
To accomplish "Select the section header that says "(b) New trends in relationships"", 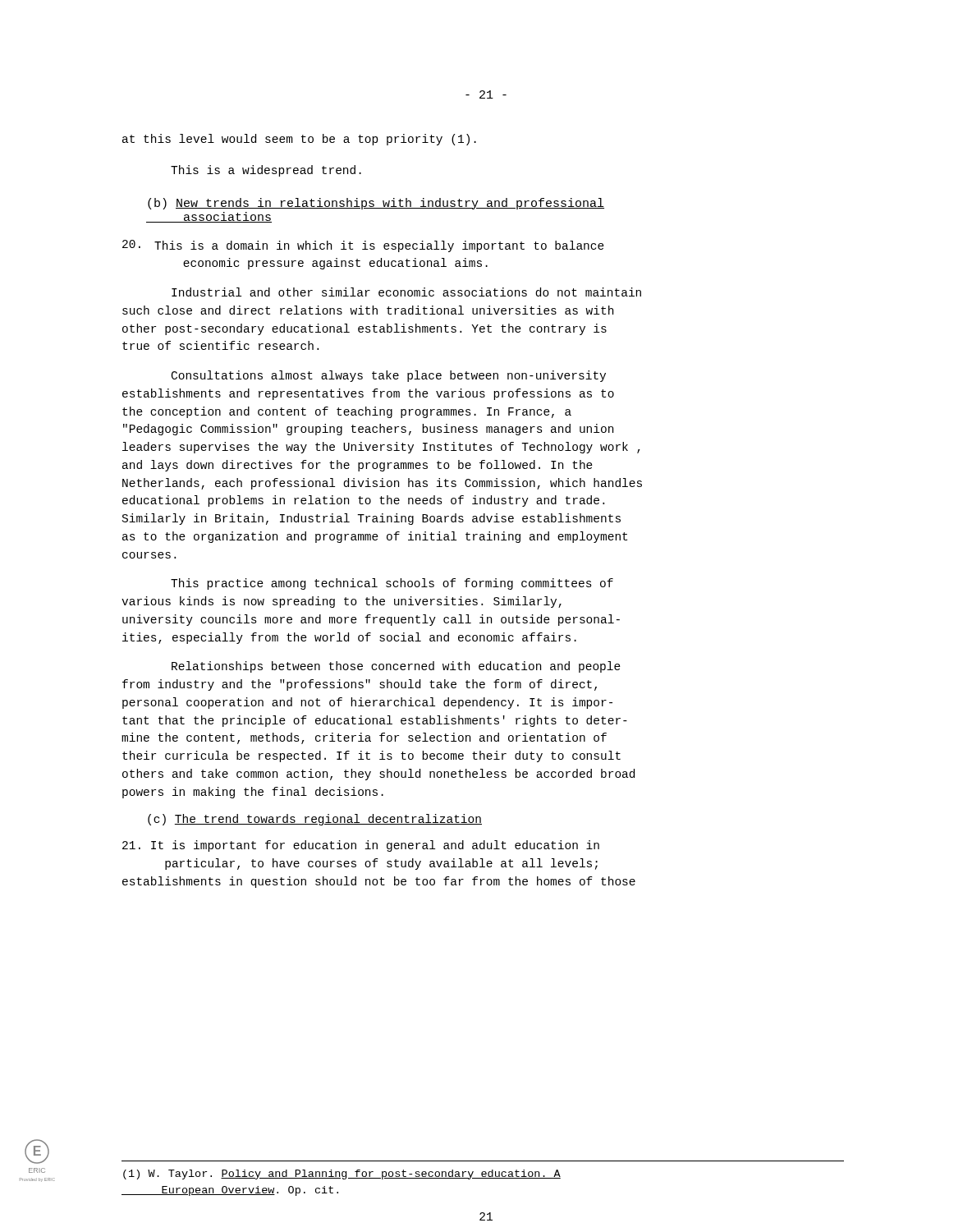I will tap(375, 211).
